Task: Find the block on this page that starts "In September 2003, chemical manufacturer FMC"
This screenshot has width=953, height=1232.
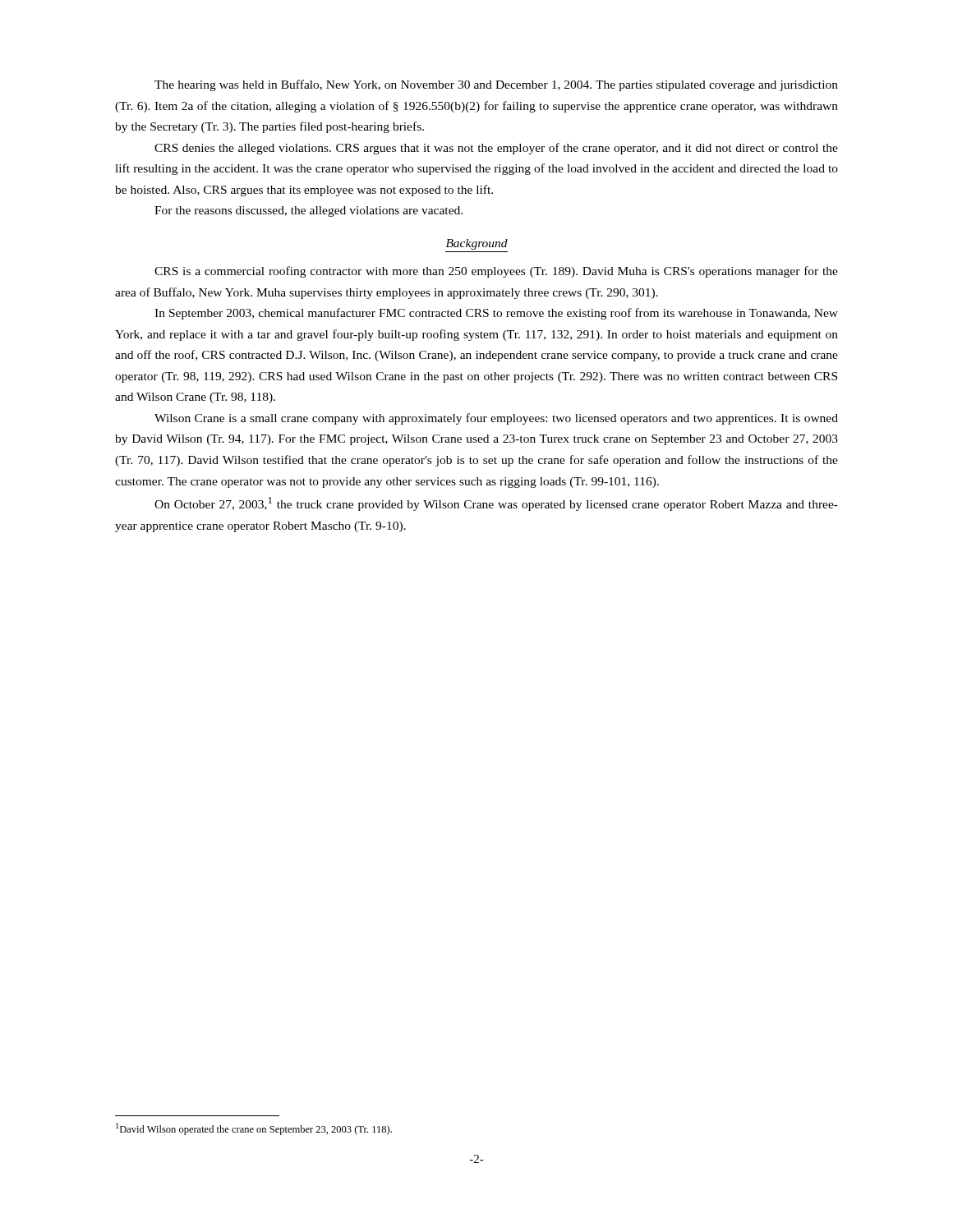Action: coord(476,355)
